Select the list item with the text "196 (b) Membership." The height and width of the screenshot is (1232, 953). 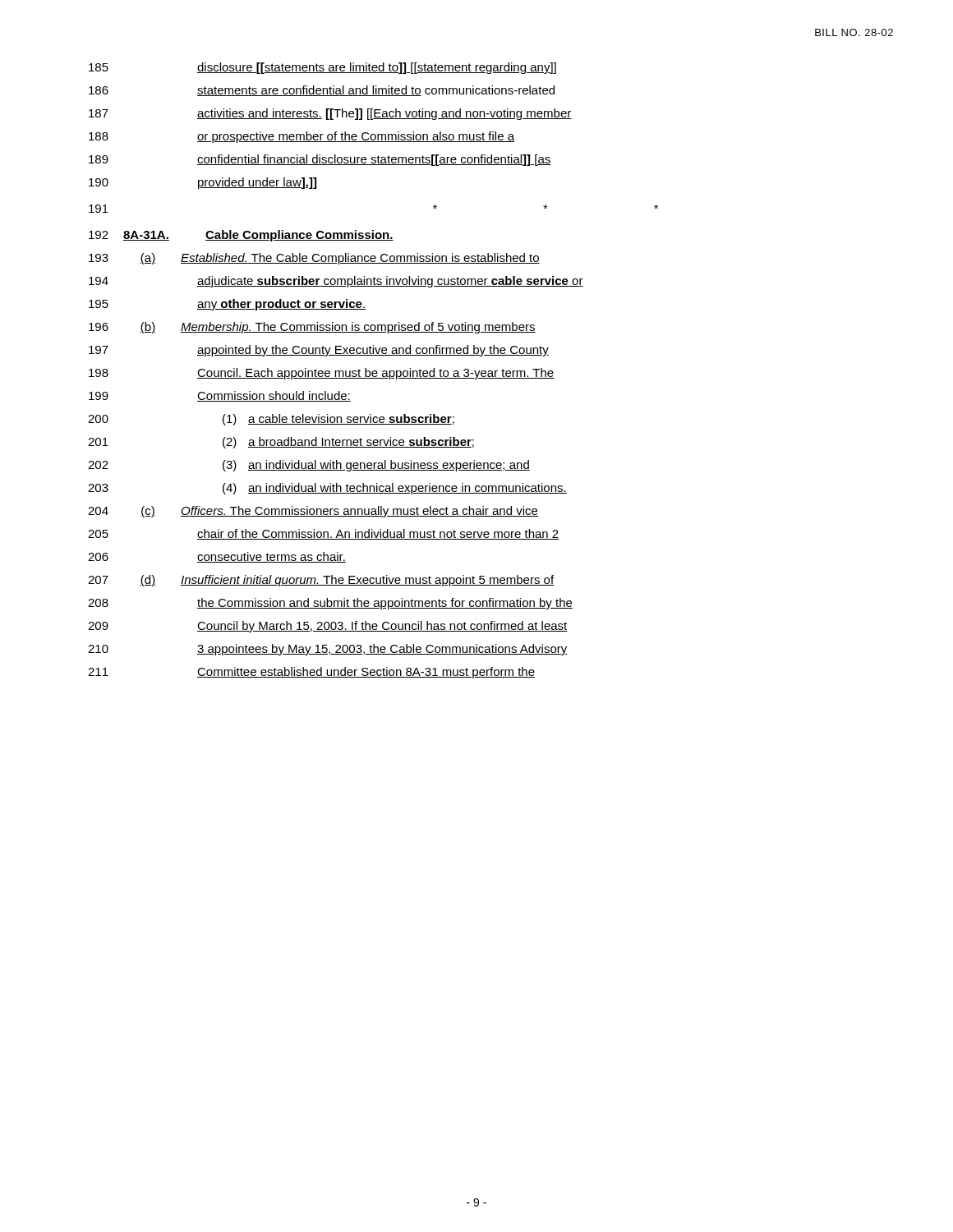476,327
